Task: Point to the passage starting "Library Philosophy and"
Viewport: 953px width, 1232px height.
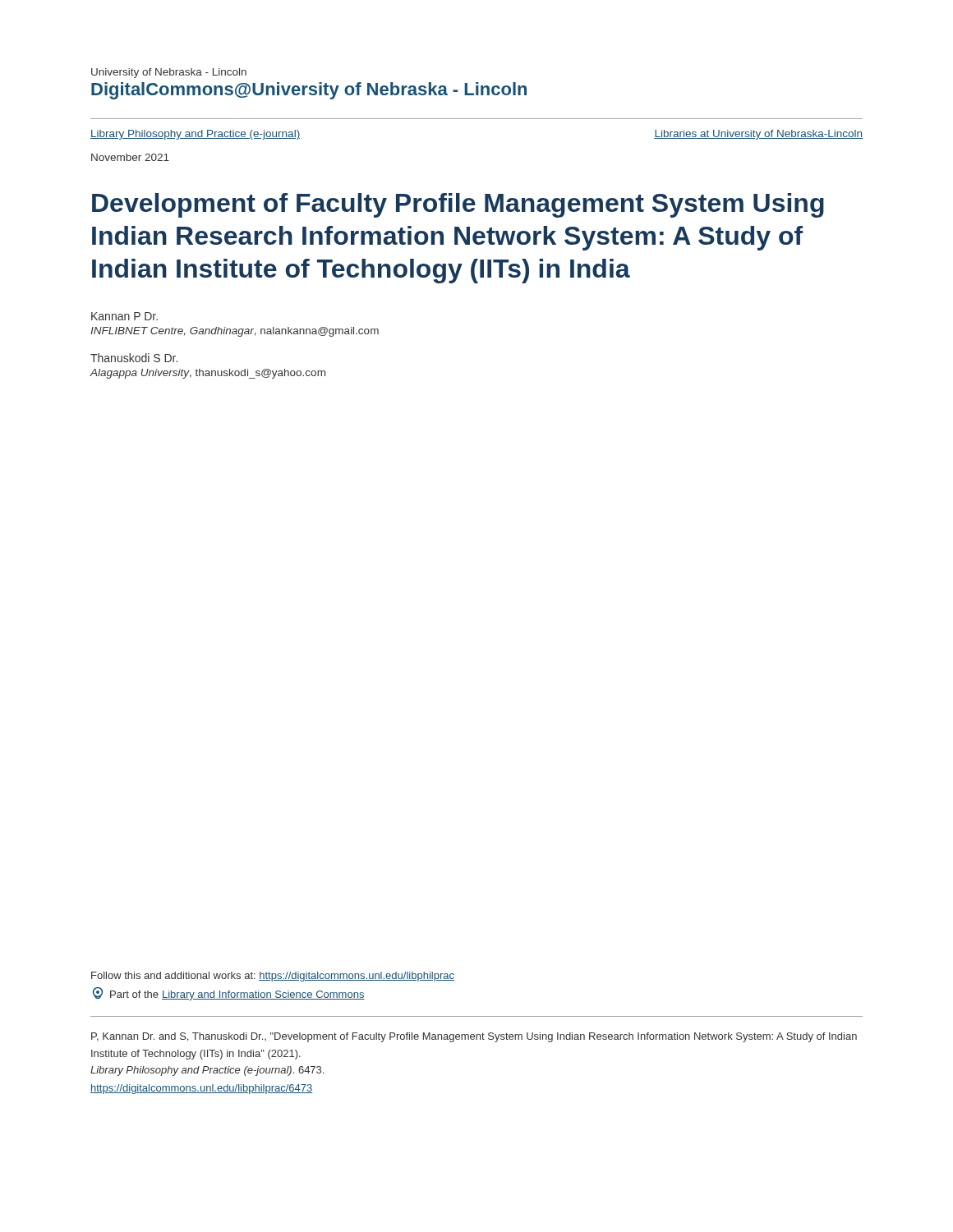Action: pos(215,134)
